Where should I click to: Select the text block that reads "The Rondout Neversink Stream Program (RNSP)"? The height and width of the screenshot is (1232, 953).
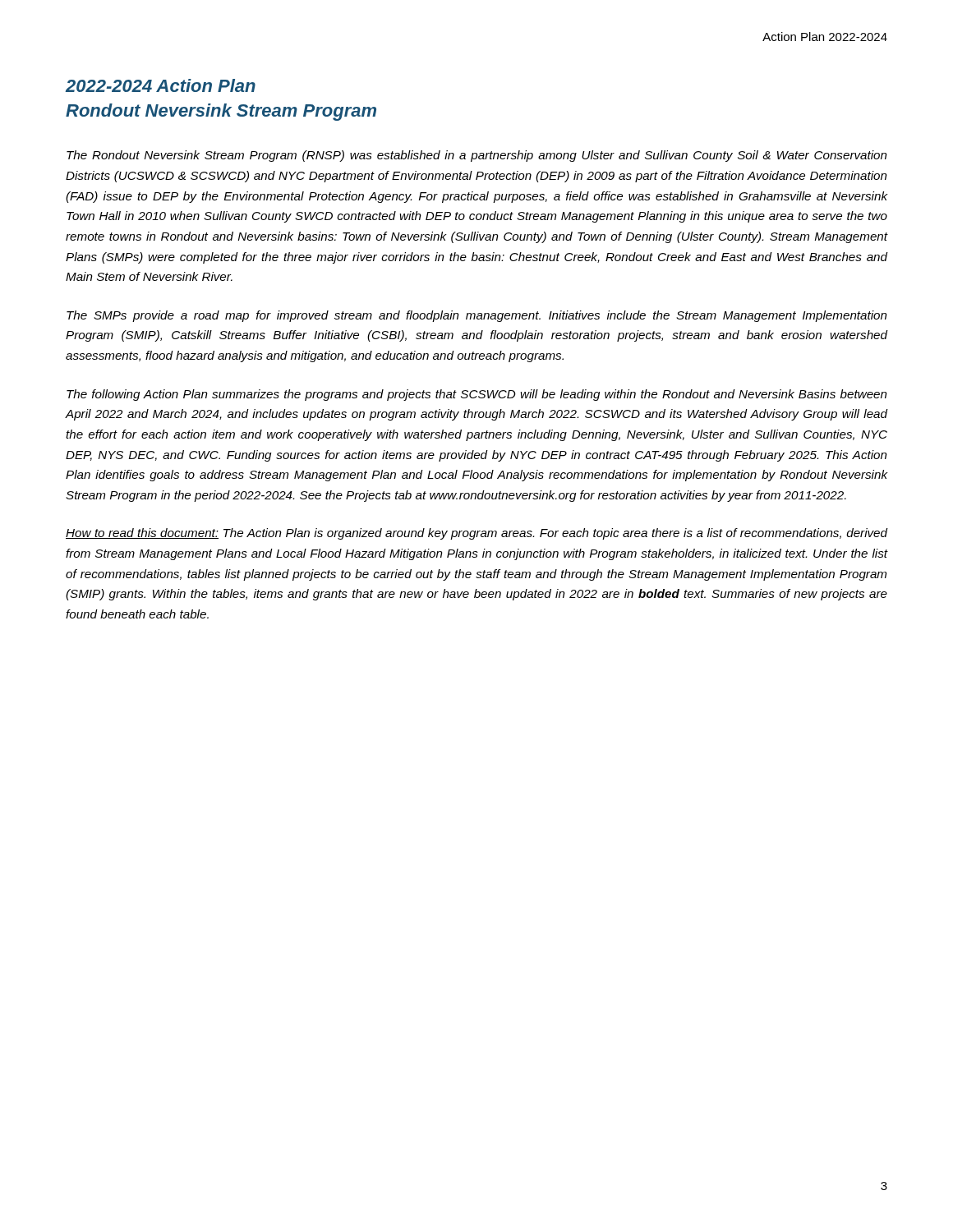click(x=476, y=216)
